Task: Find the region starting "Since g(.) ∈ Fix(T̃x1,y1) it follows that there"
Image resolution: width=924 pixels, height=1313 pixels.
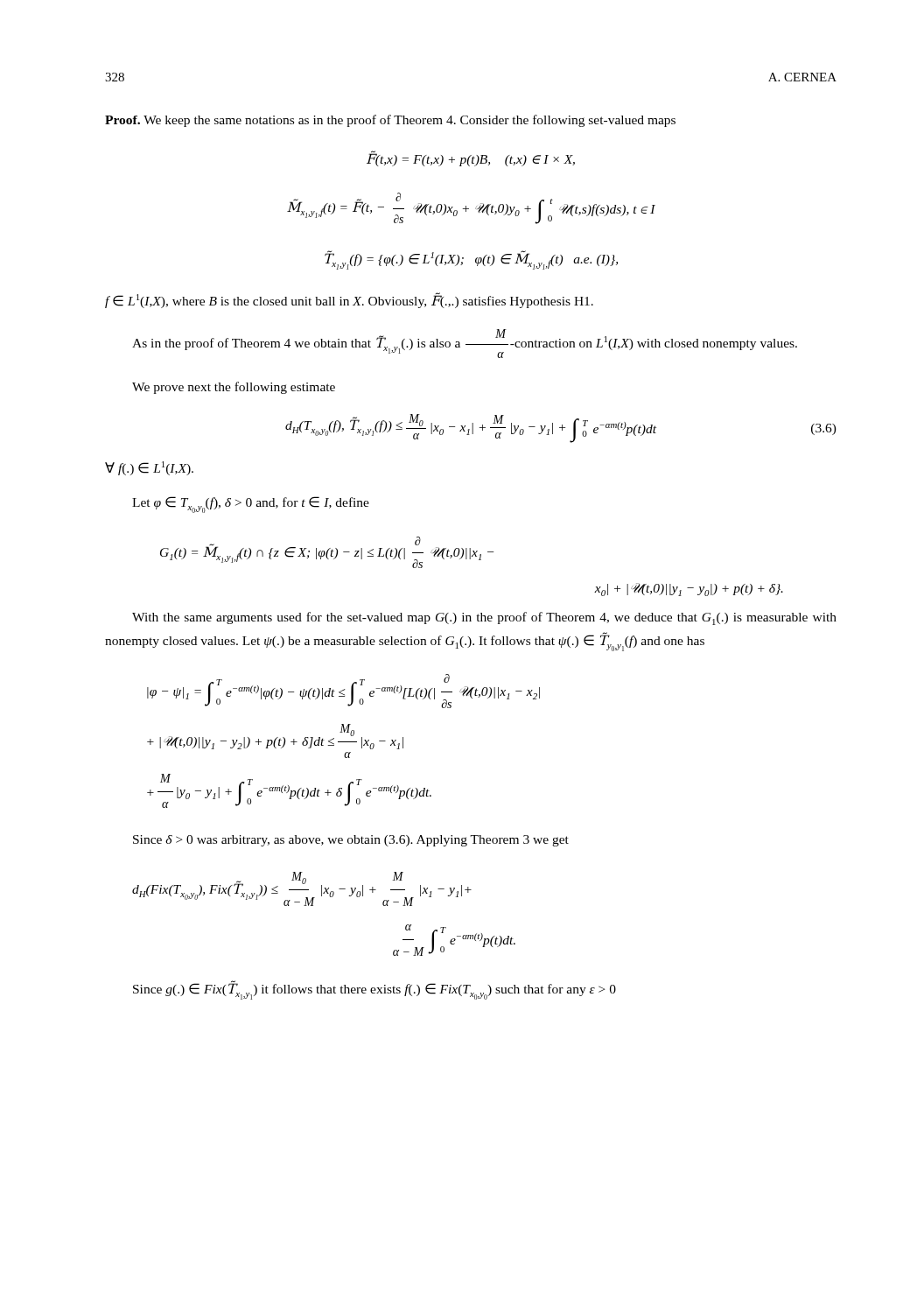Action: point(374,991)
